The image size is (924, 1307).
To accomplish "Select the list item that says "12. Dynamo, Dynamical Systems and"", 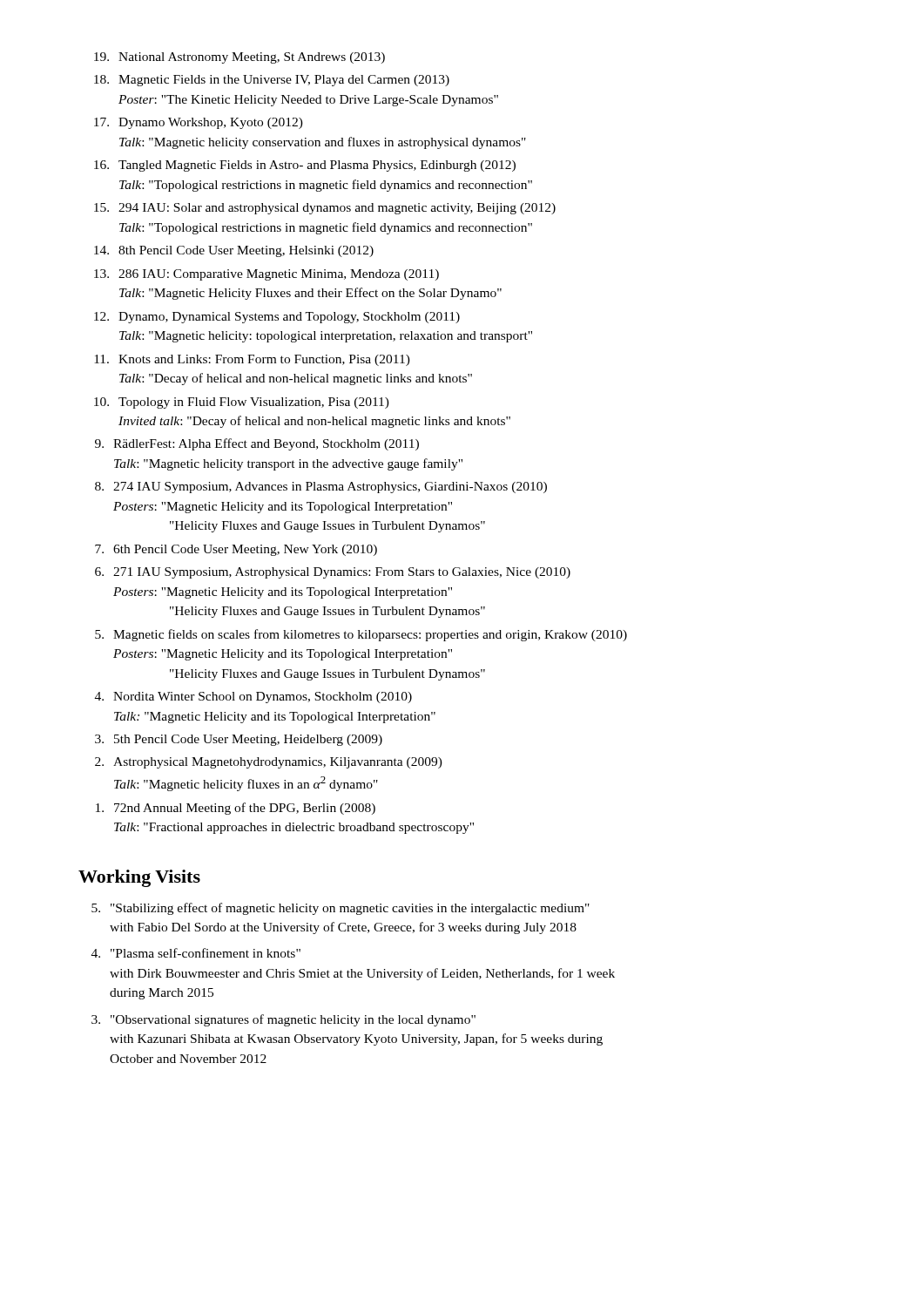I will [462, 326].
